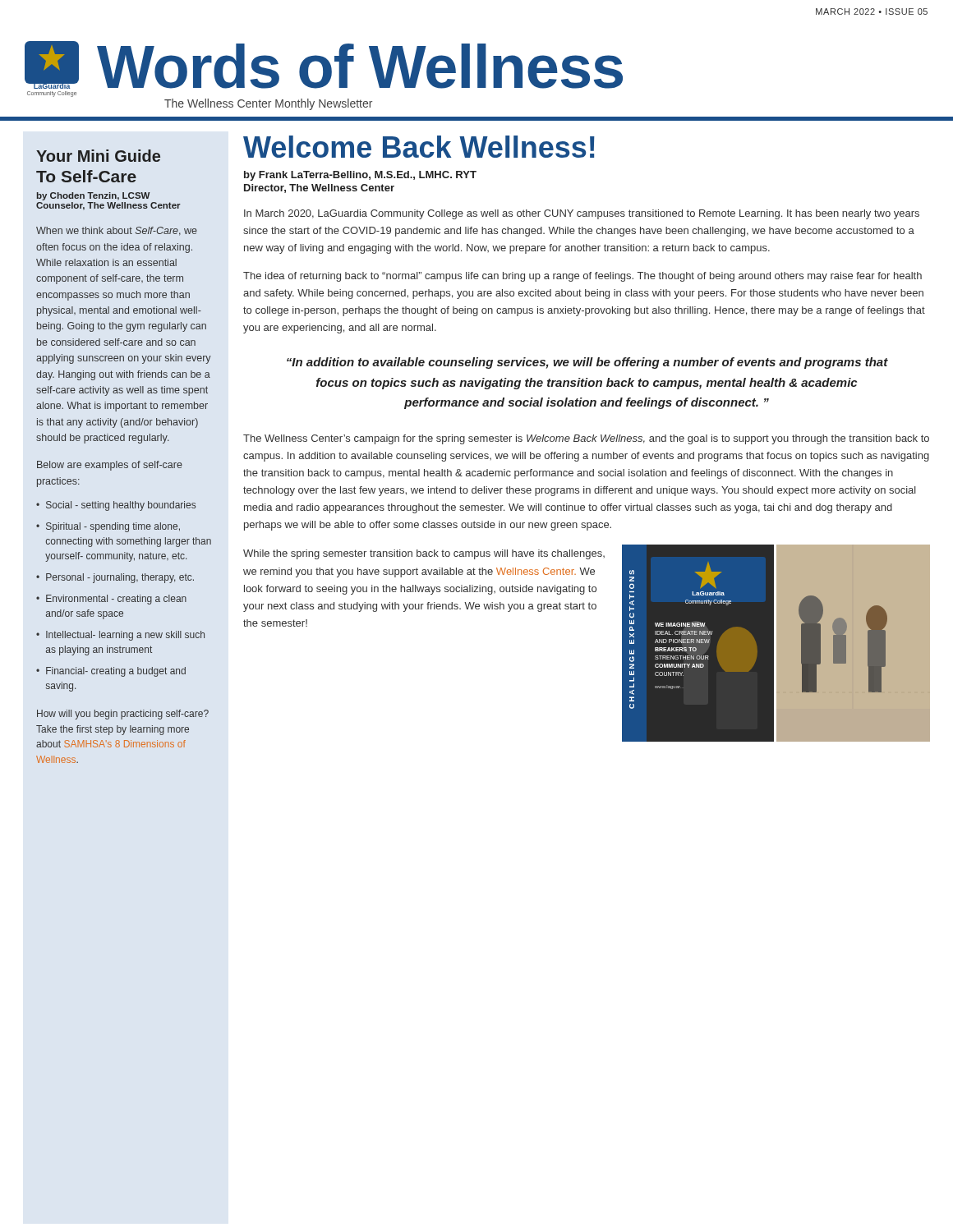Screen dimensions: 1232x953
Task: Click the passage that begins "In March 2020, LaGuardia Community College as well"
Action: 581,230
